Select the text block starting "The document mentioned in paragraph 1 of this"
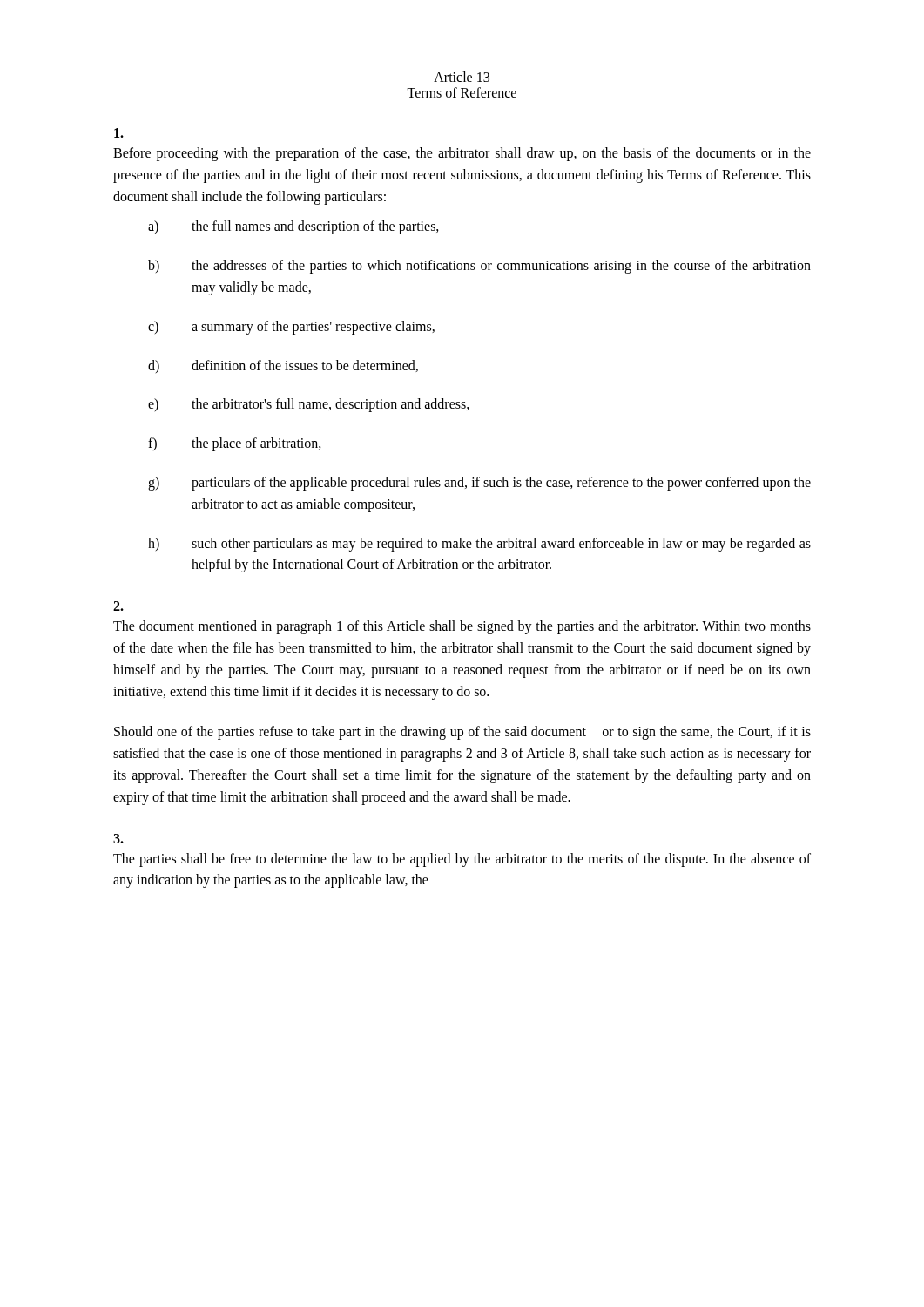 coord(462,659)
